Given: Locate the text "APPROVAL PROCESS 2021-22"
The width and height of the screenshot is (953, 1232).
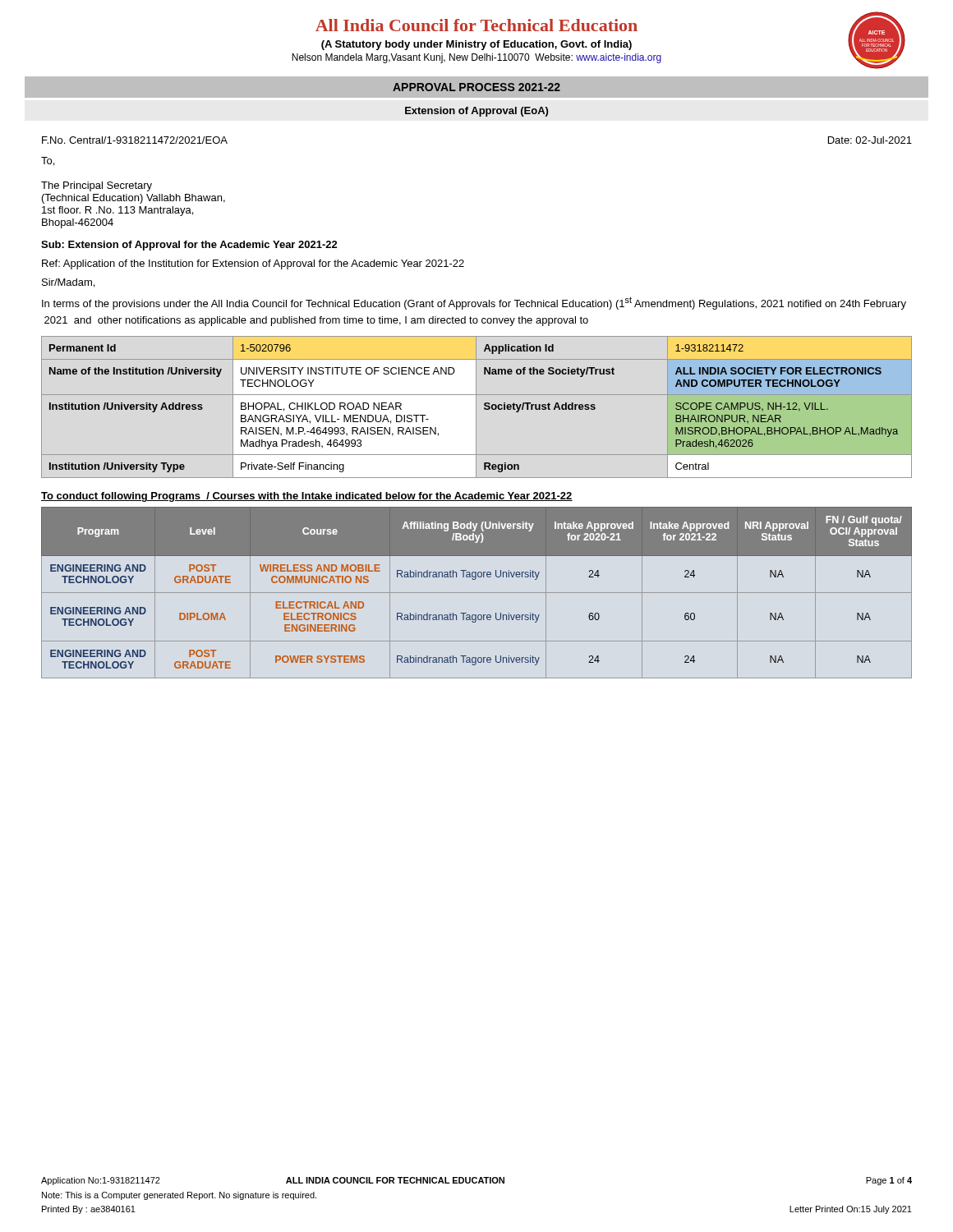Looking at the screenshot, I should point(476,87).
